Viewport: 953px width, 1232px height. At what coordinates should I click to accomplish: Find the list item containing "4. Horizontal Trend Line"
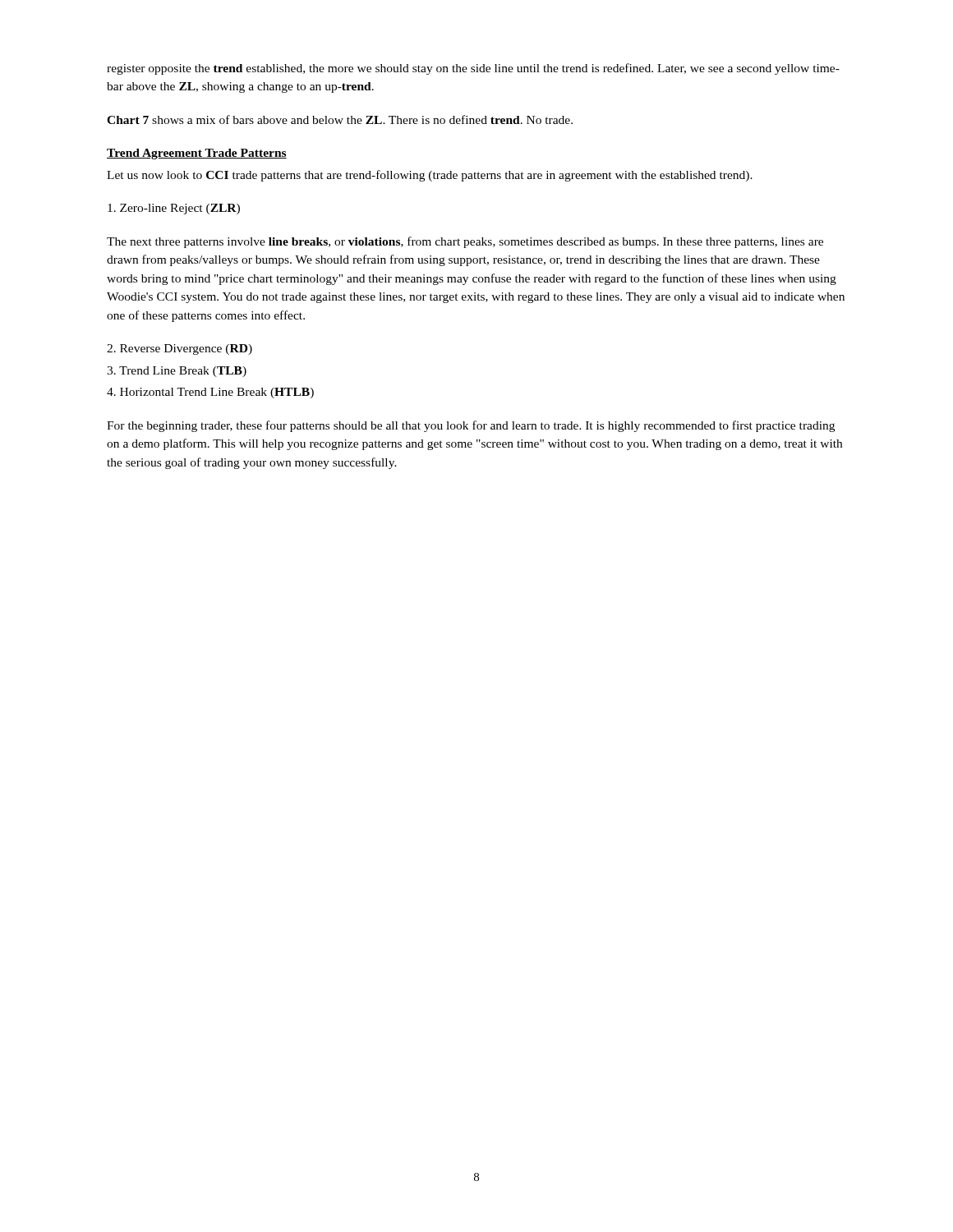click(x=210, y=391)
